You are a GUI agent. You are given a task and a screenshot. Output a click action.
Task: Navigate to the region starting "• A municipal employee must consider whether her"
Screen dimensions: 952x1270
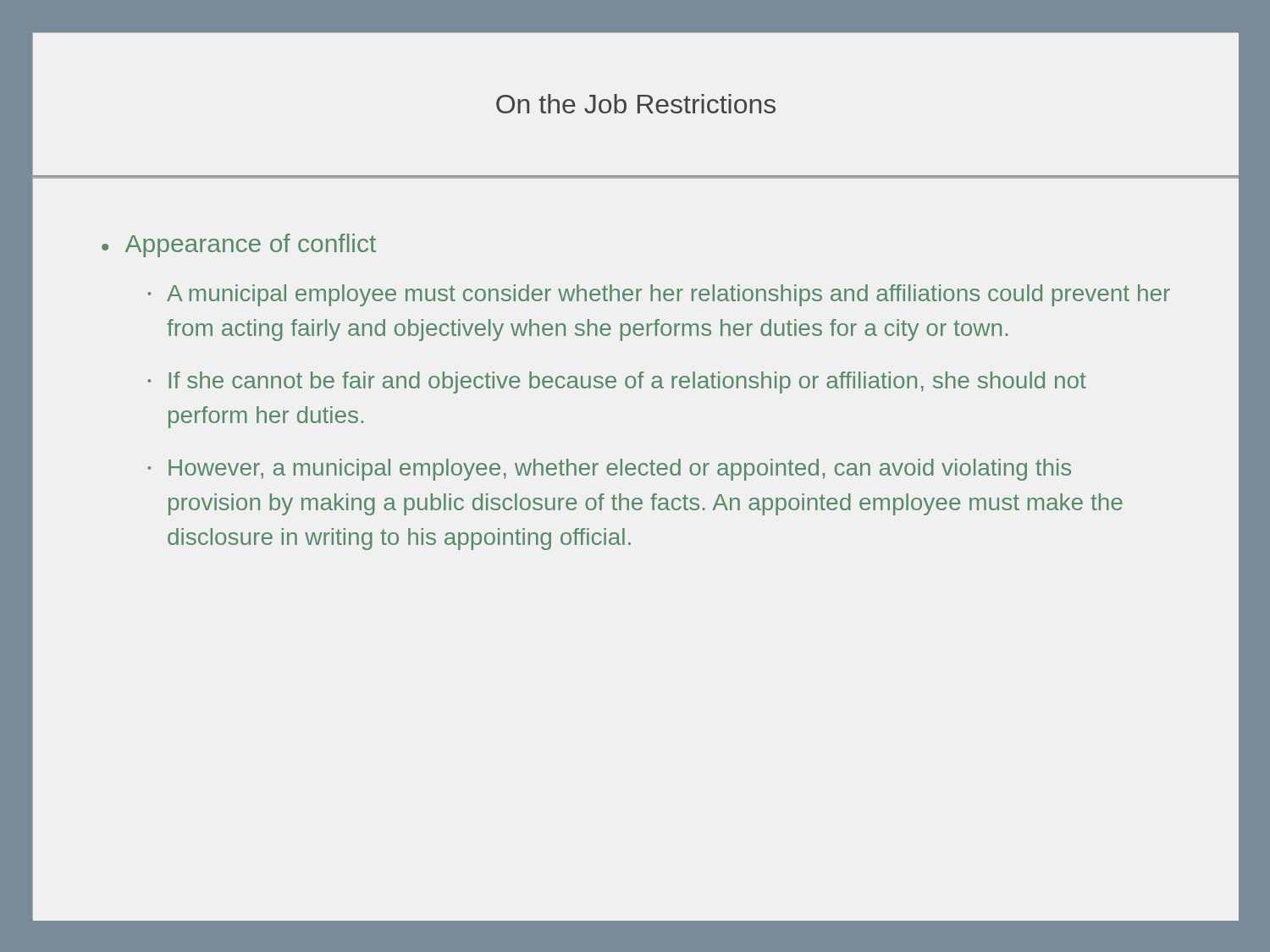point(659,311)
